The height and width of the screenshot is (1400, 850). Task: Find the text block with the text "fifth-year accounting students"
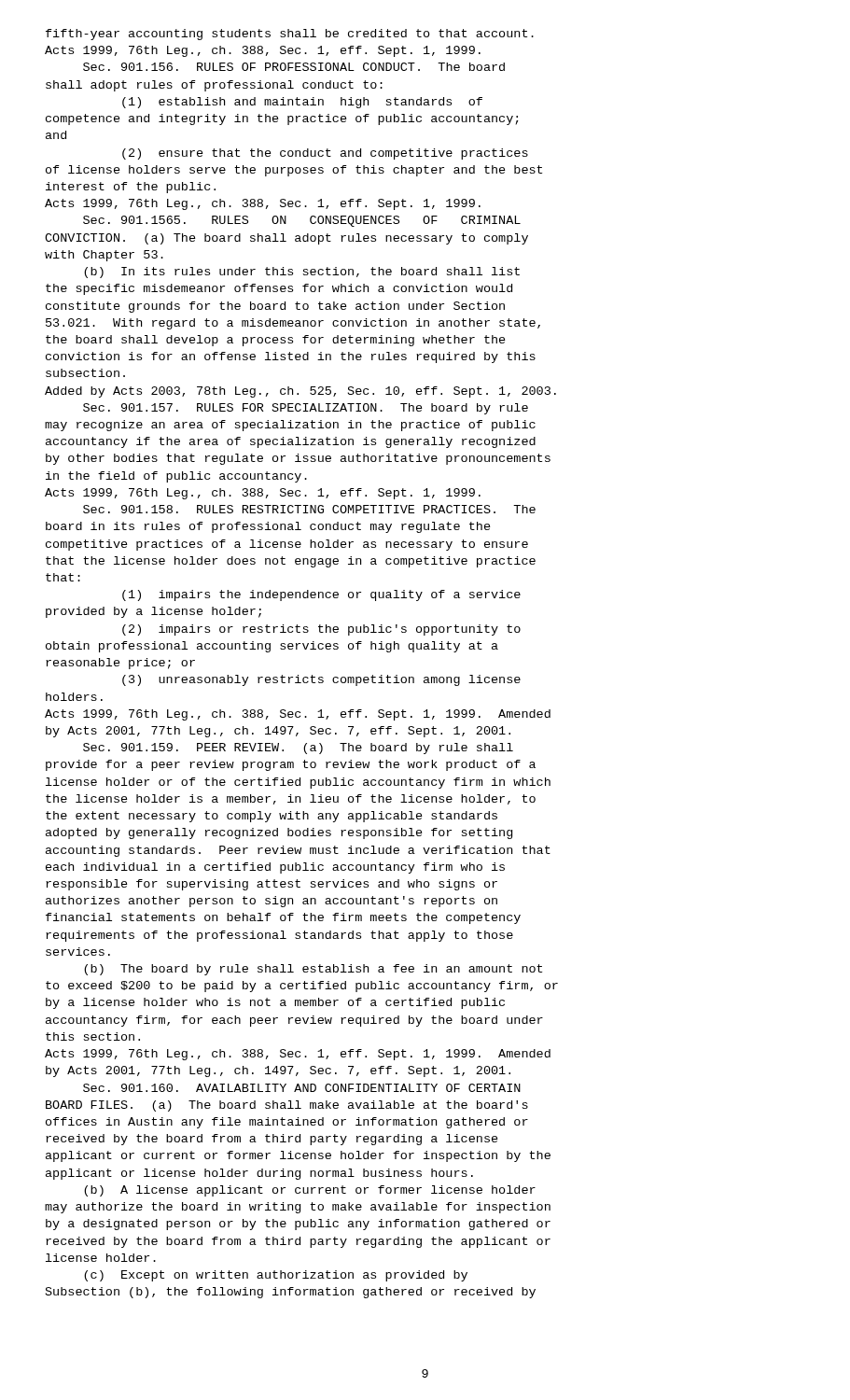[x=290, y=35]
